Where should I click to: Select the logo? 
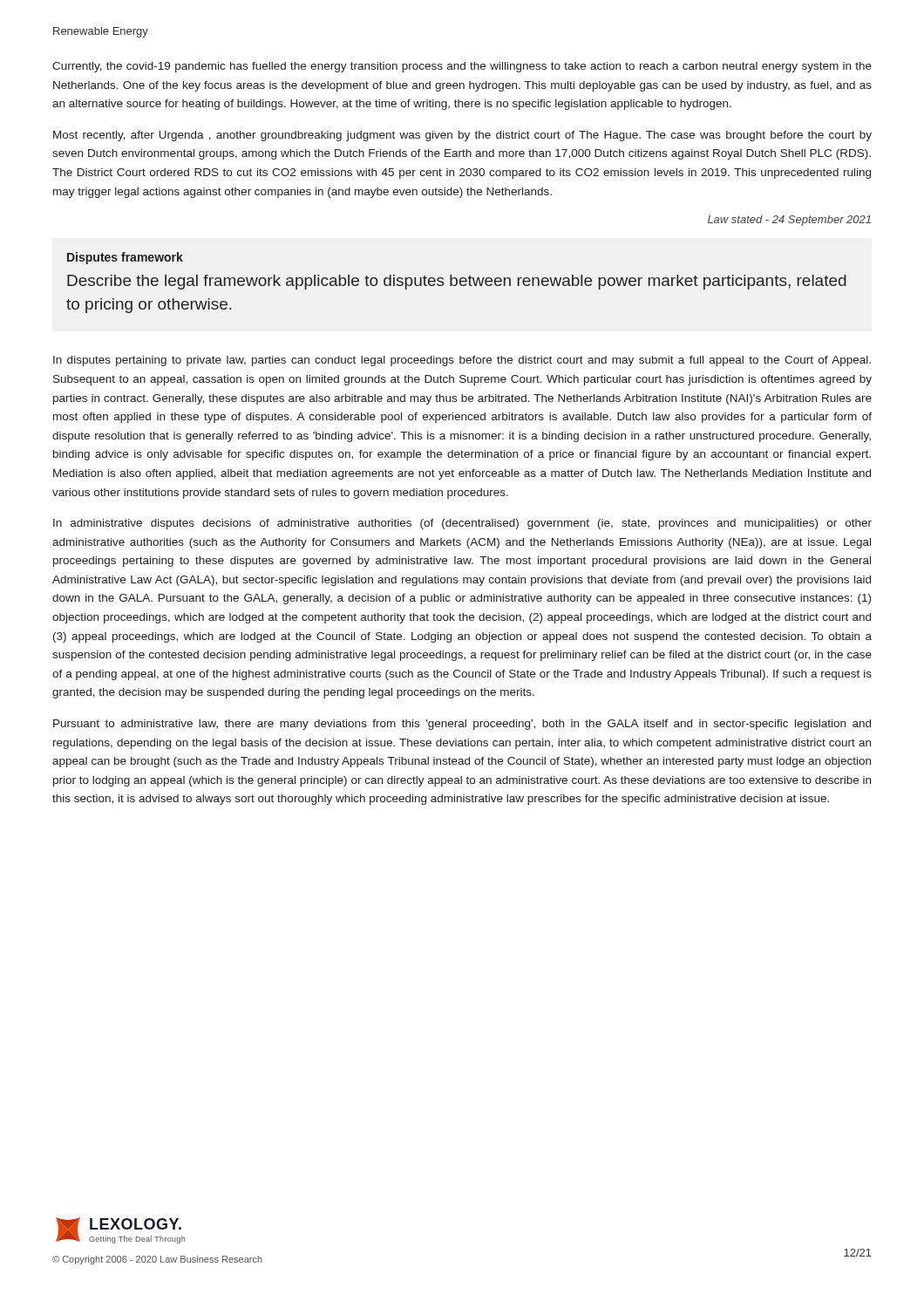157,1237
